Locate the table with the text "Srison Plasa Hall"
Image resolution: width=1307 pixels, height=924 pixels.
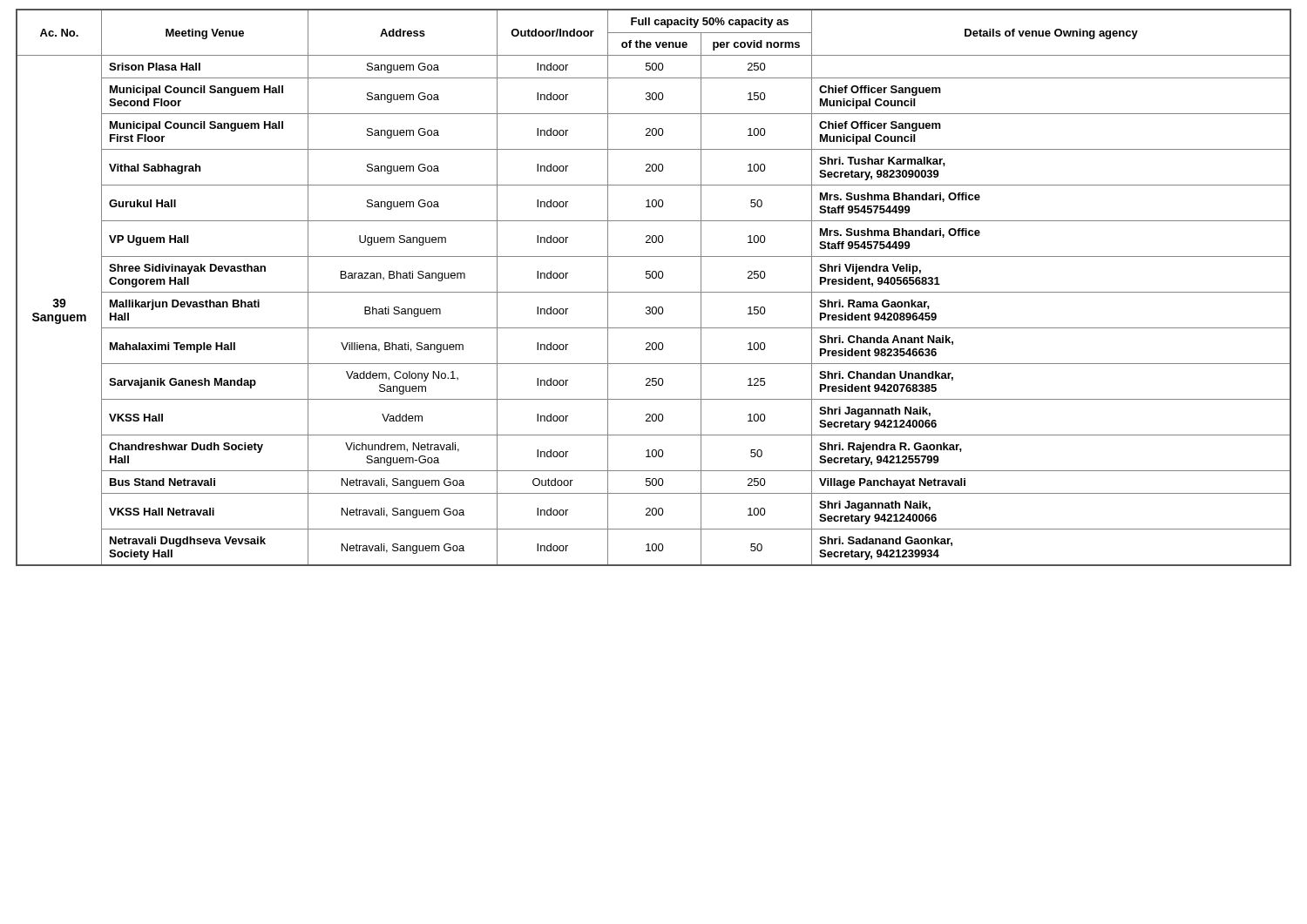tap(654, 287)
